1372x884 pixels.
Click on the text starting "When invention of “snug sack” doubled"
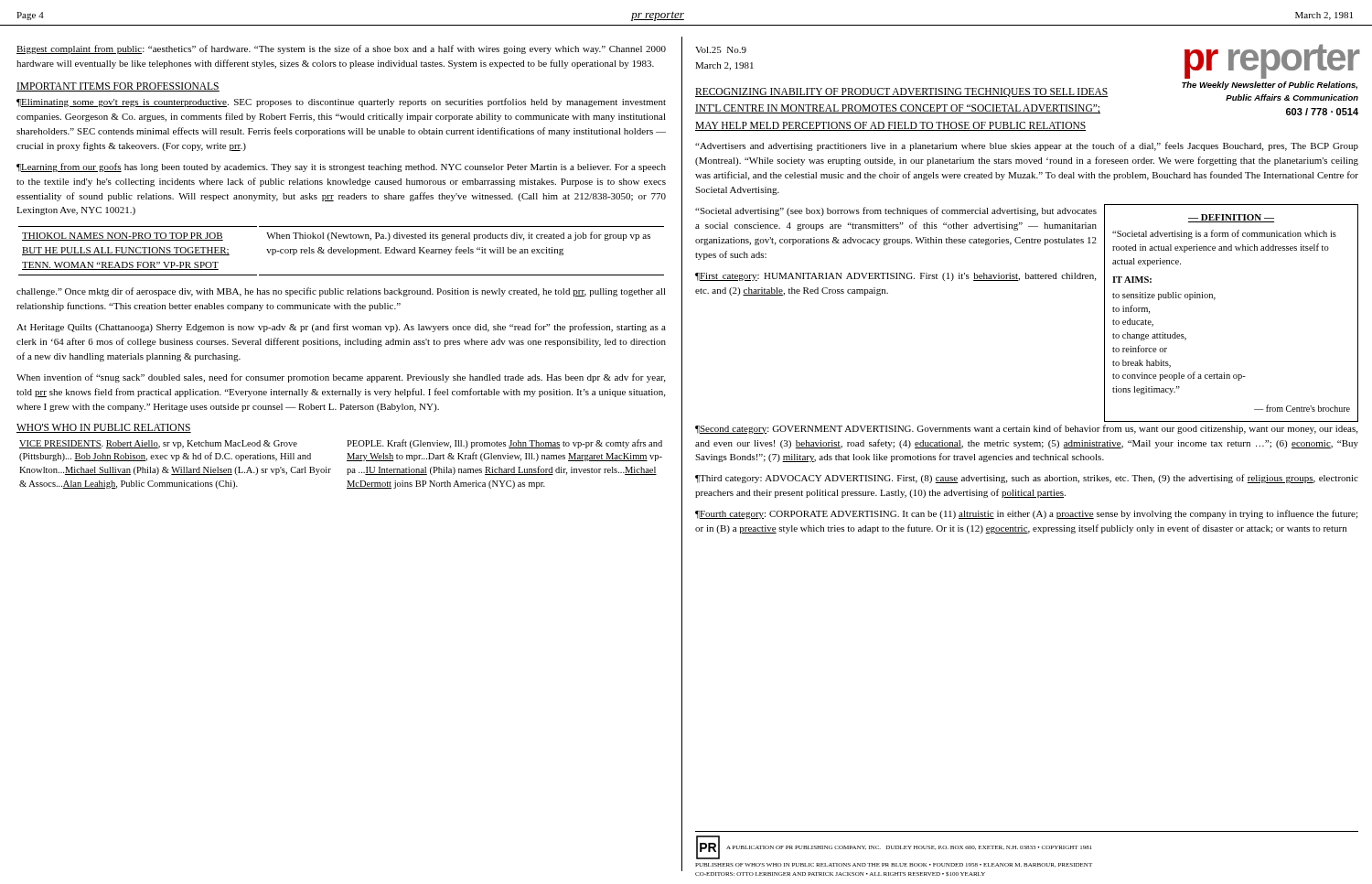[x=341, y=392]
